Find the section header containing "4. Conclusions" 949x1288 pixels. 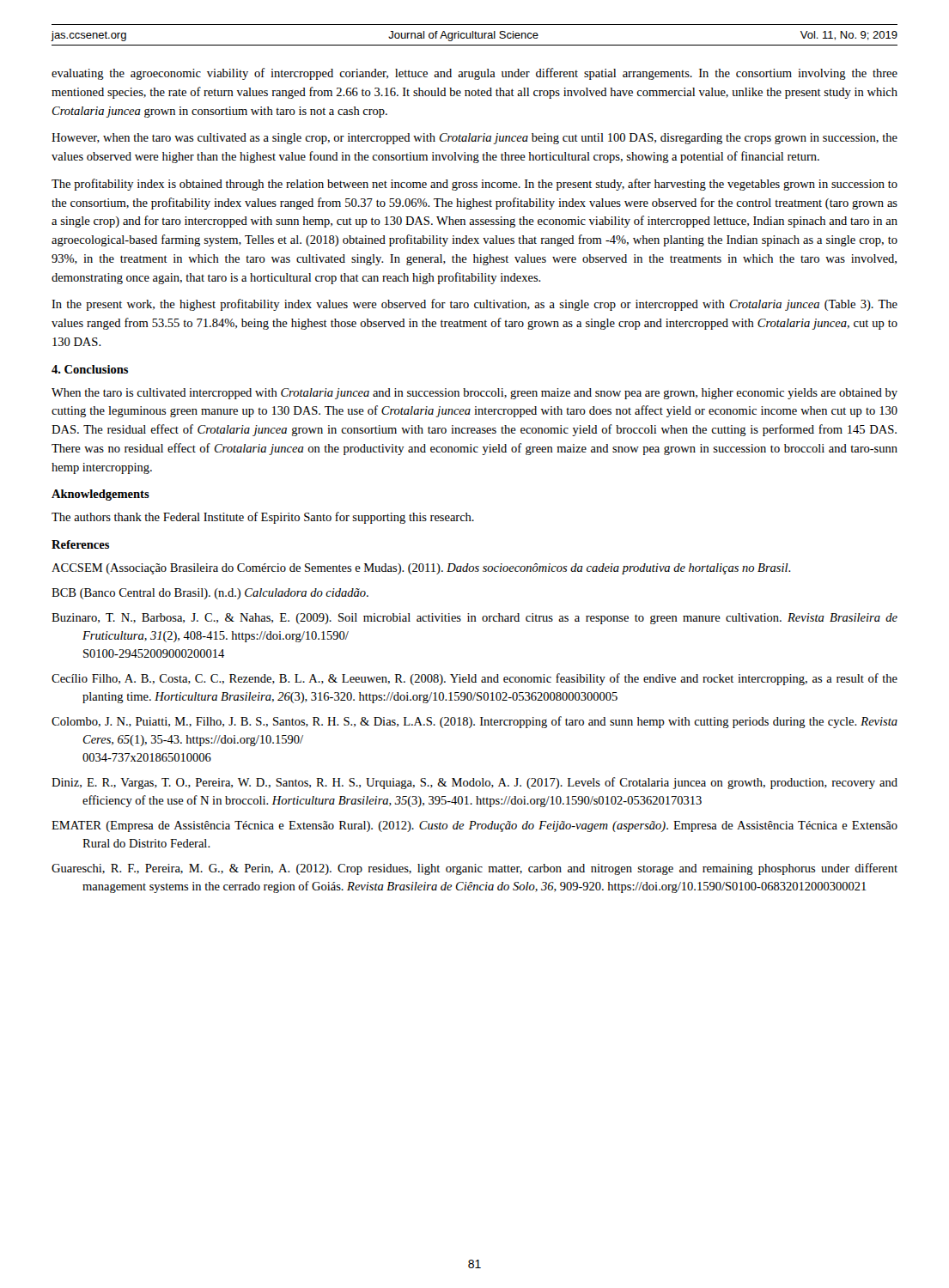(90, 369)
